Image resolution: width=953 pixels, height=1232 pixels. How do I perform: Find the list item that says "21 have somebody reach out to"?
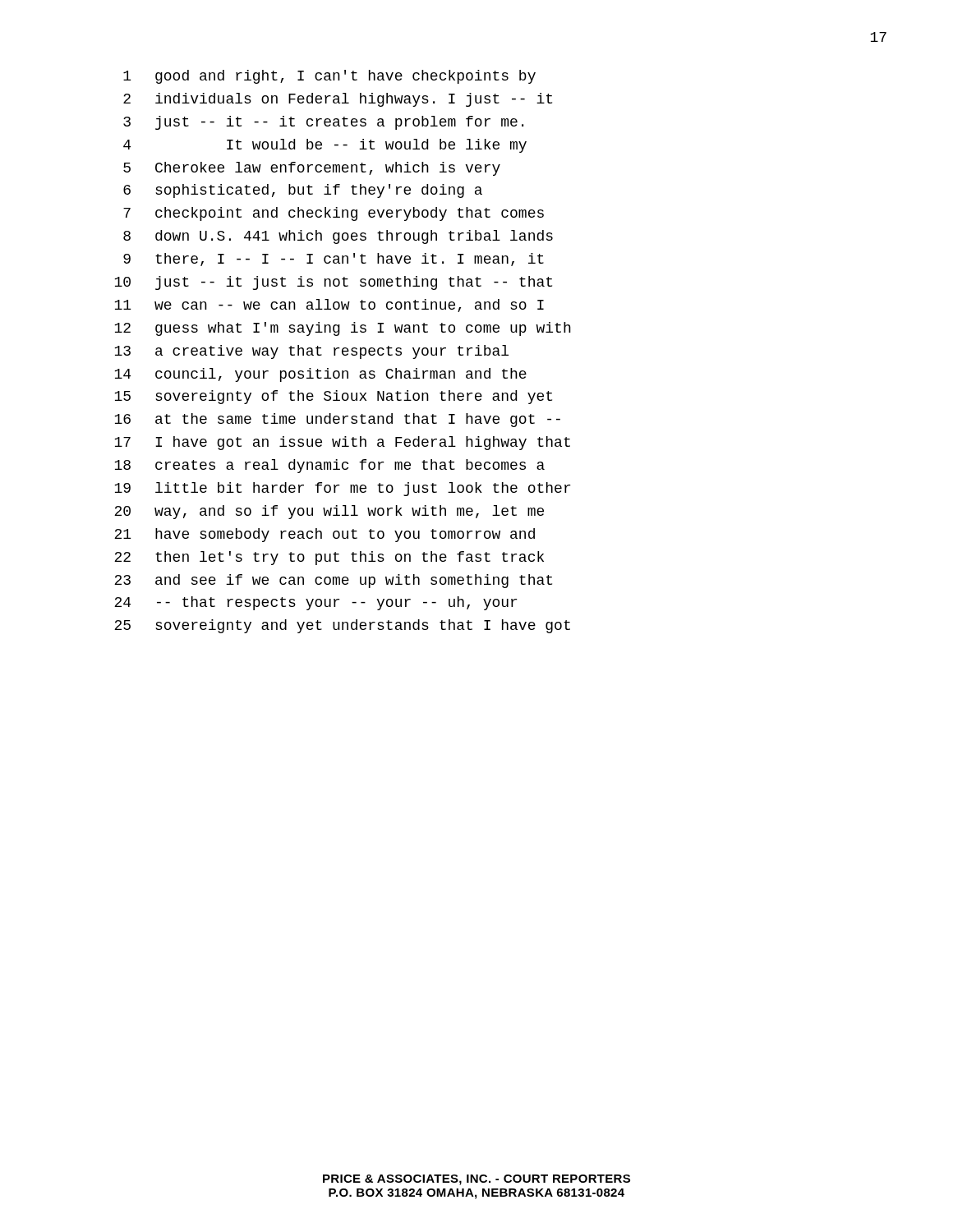point(309,535)
